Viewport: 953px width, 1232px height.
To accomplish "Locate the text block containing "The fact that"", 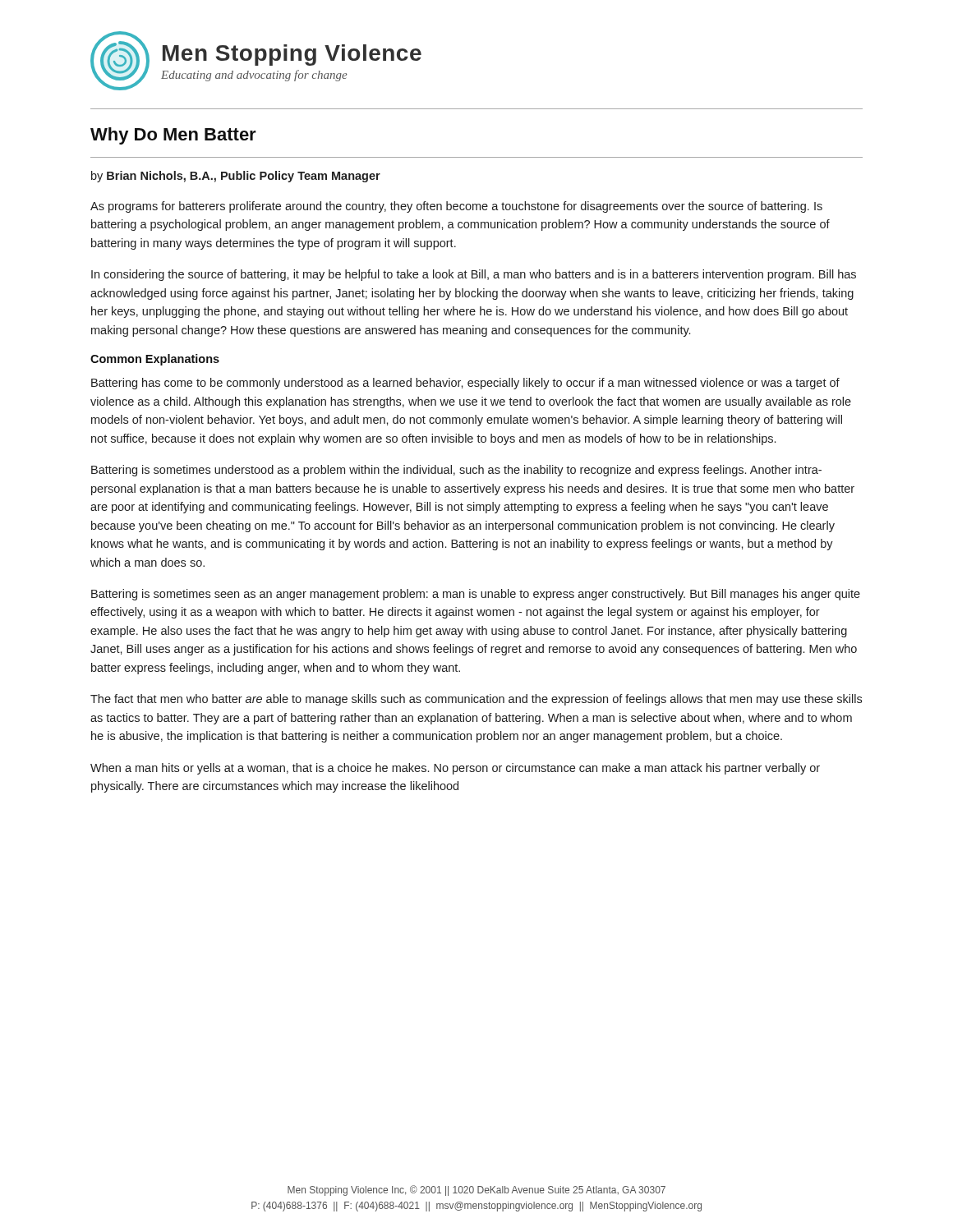I will click(476, 718).
